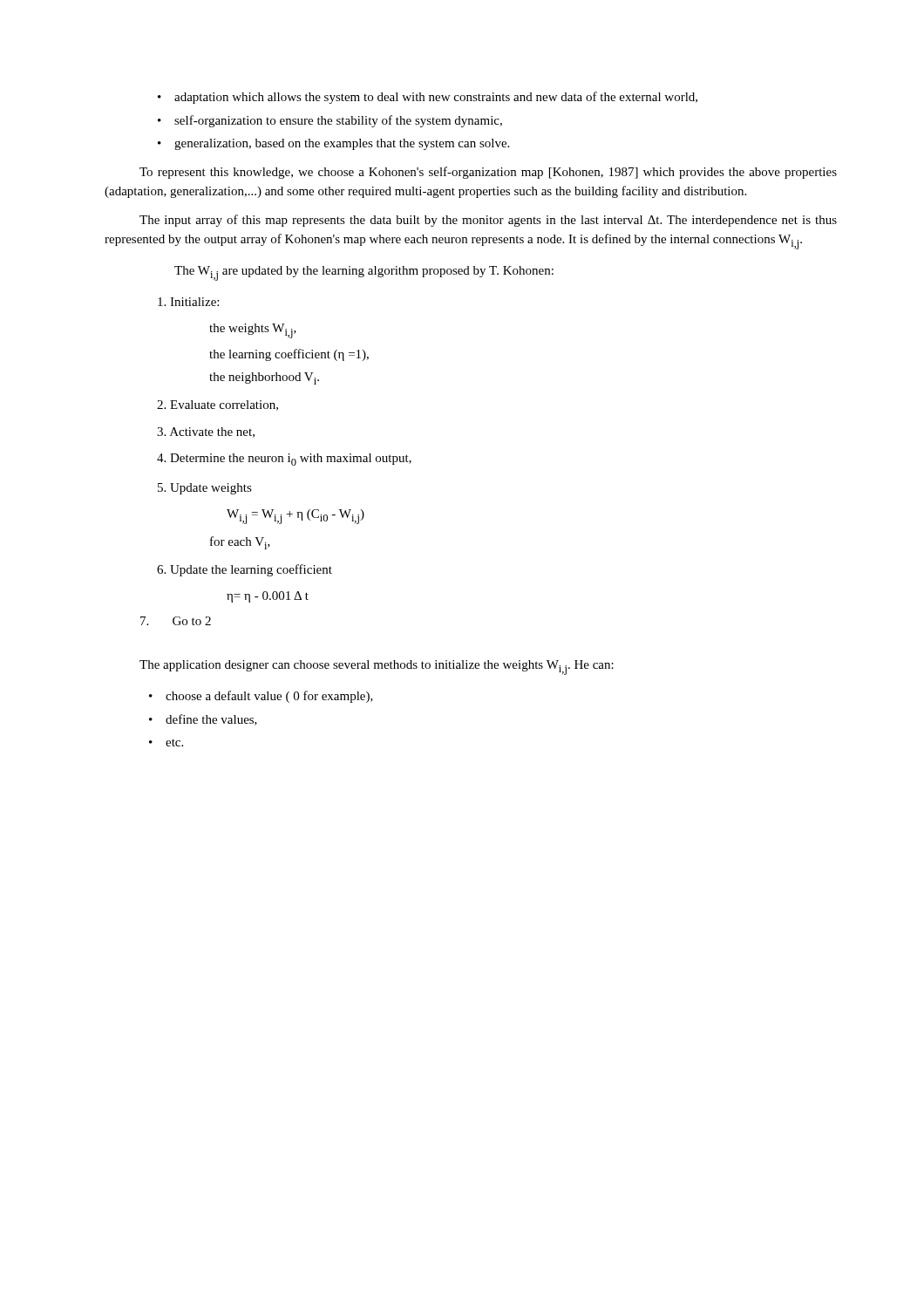Screen dimensions: 1308x924
Task: Navigate to the region starting "5. Update weights"
Action: click(204, 487)
